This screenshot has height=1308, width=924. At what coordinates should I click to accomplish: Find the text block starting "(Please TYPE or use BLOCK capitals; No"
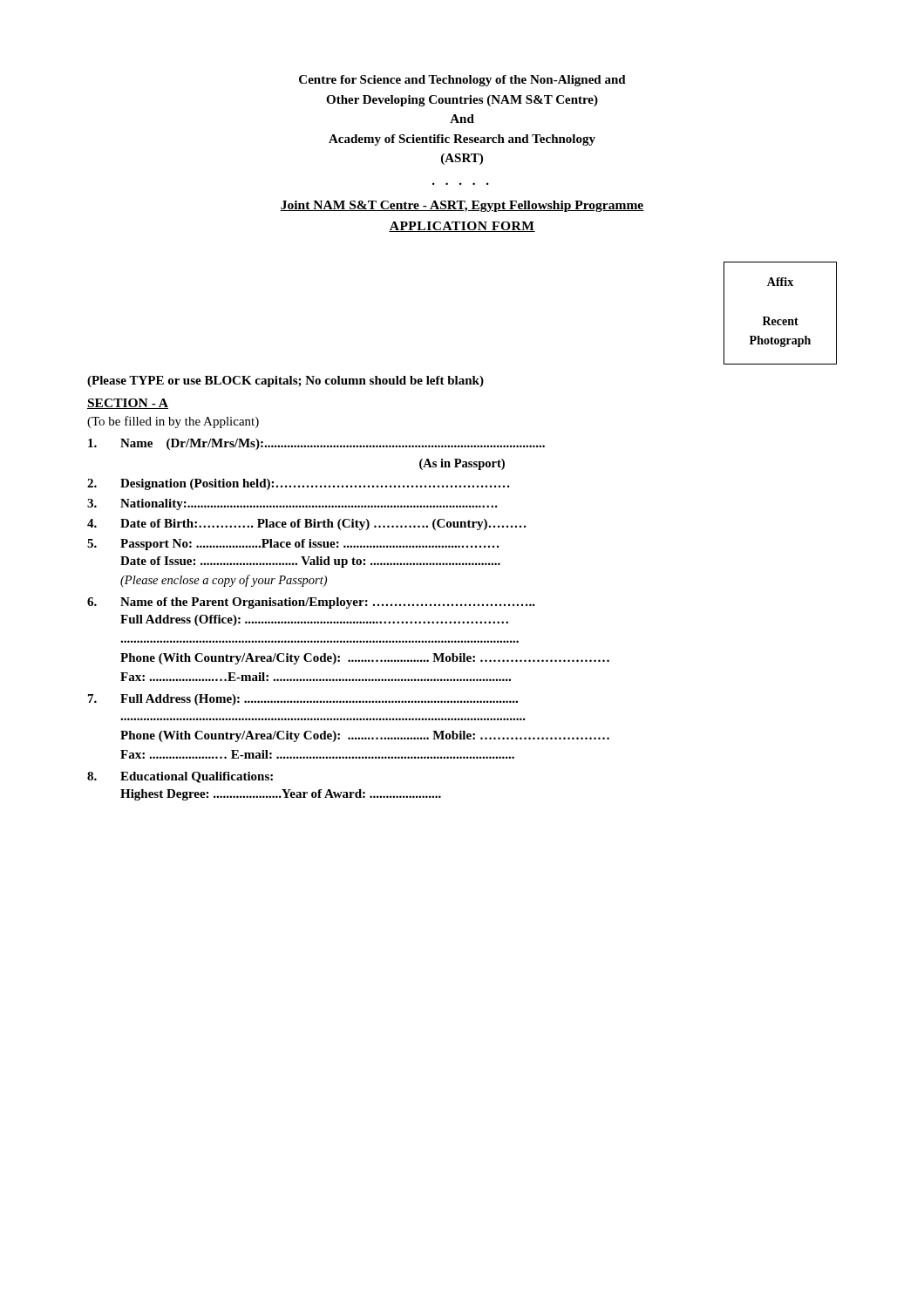click(285, 380)
